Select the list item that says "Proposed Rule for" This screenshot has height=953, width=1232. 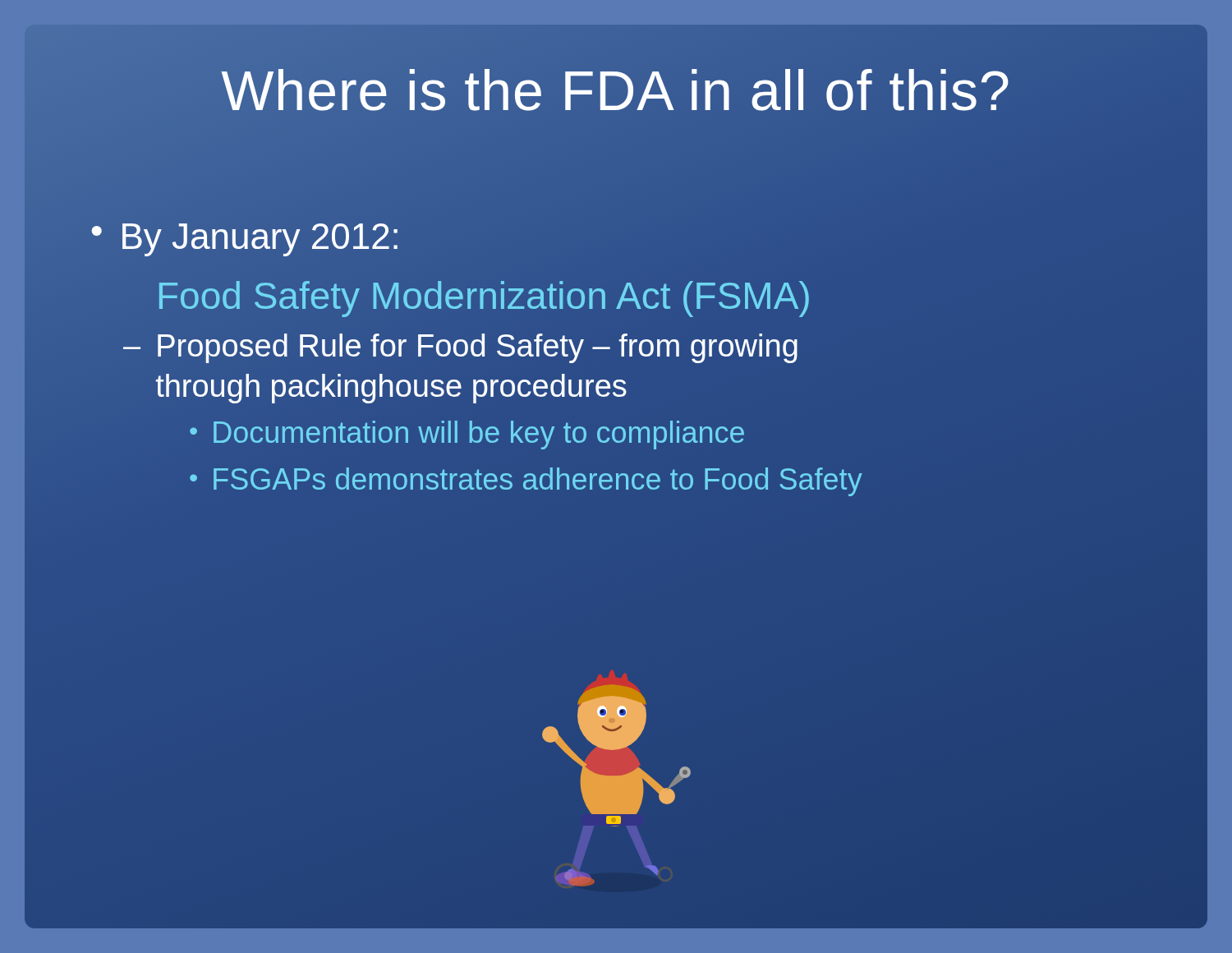point(477,366)
